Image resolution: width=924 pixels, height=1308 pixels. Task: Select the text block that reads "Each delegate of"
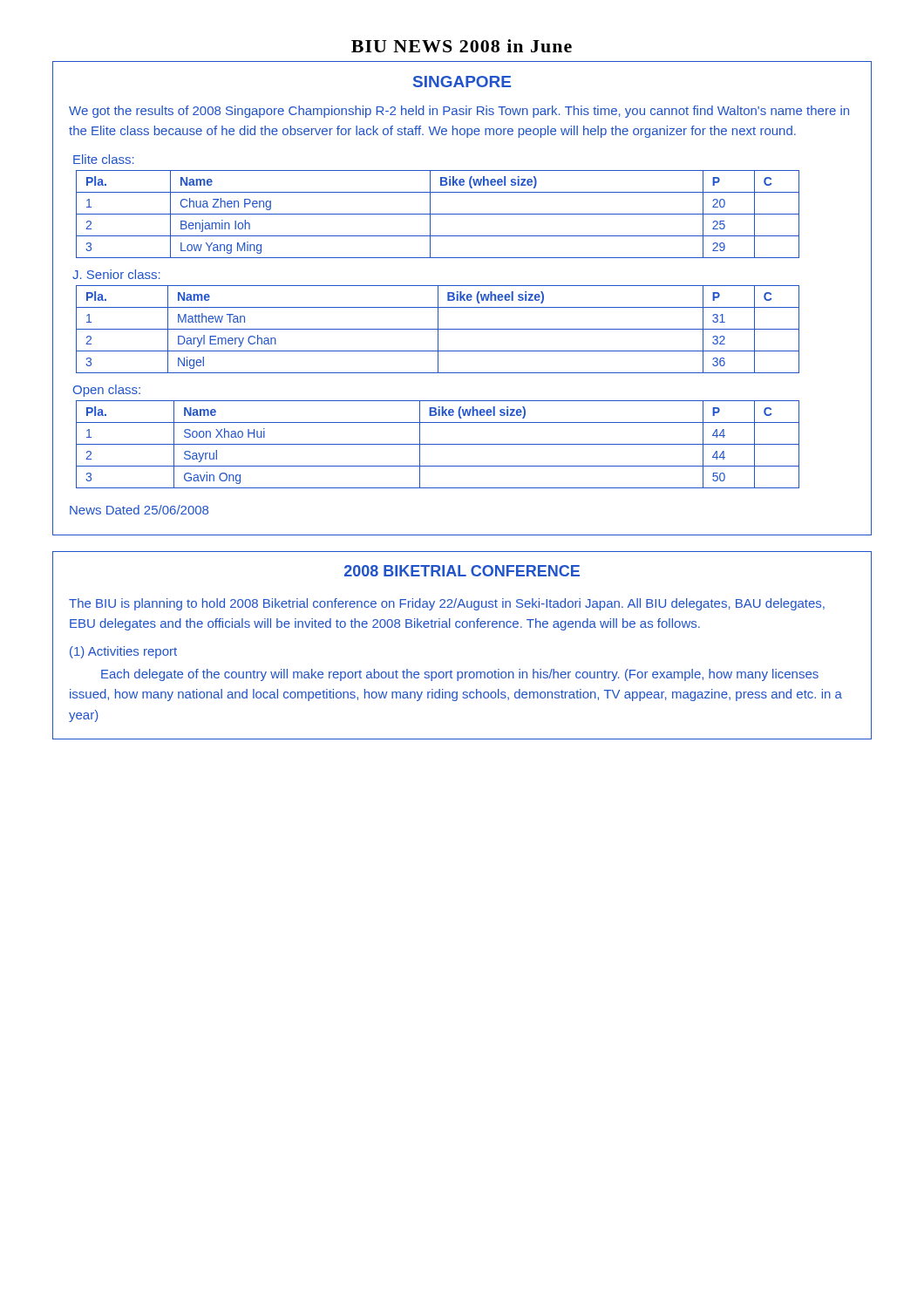coord(455,694)
